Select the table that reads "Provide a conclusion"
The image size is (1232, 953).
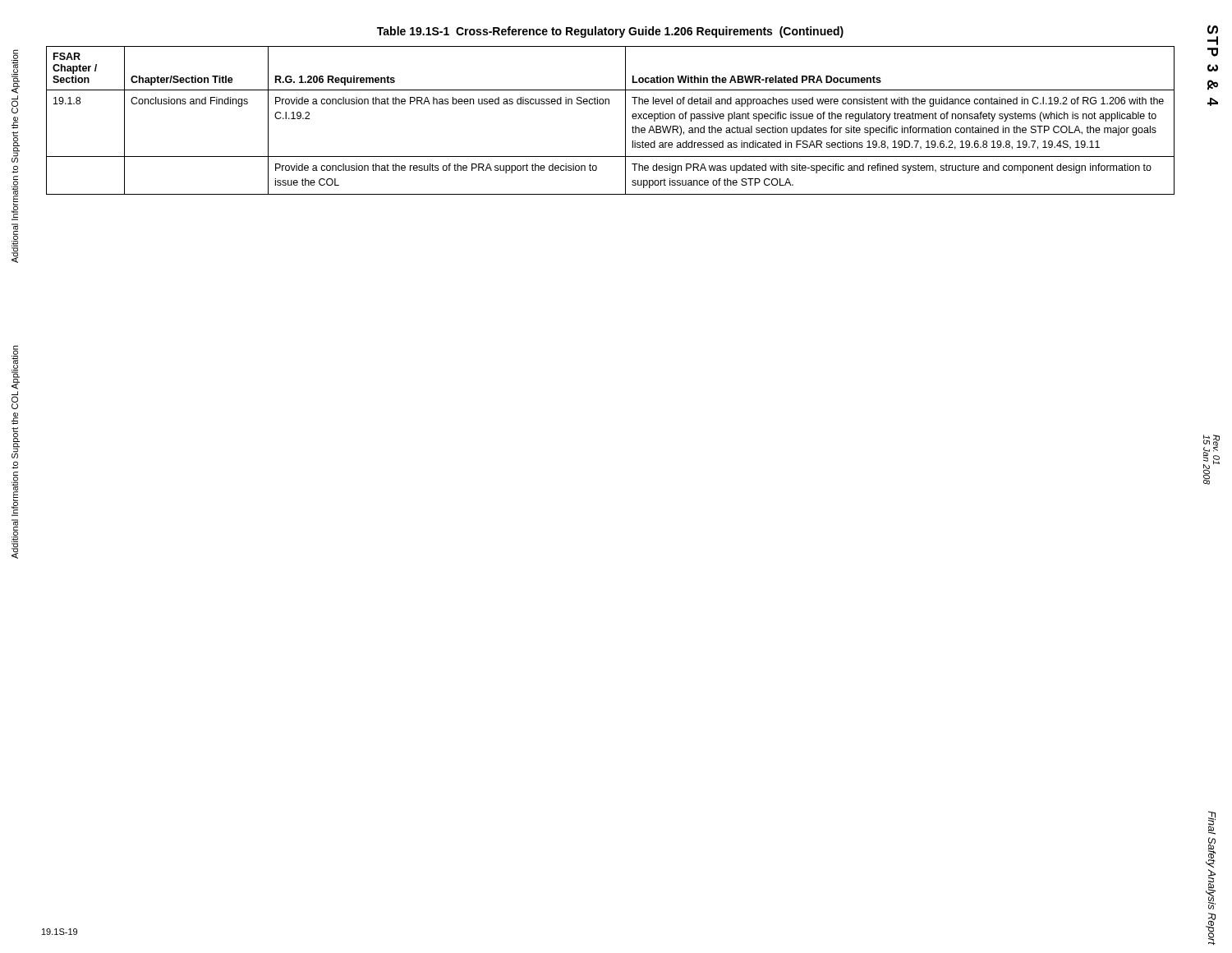click(610, 120)
